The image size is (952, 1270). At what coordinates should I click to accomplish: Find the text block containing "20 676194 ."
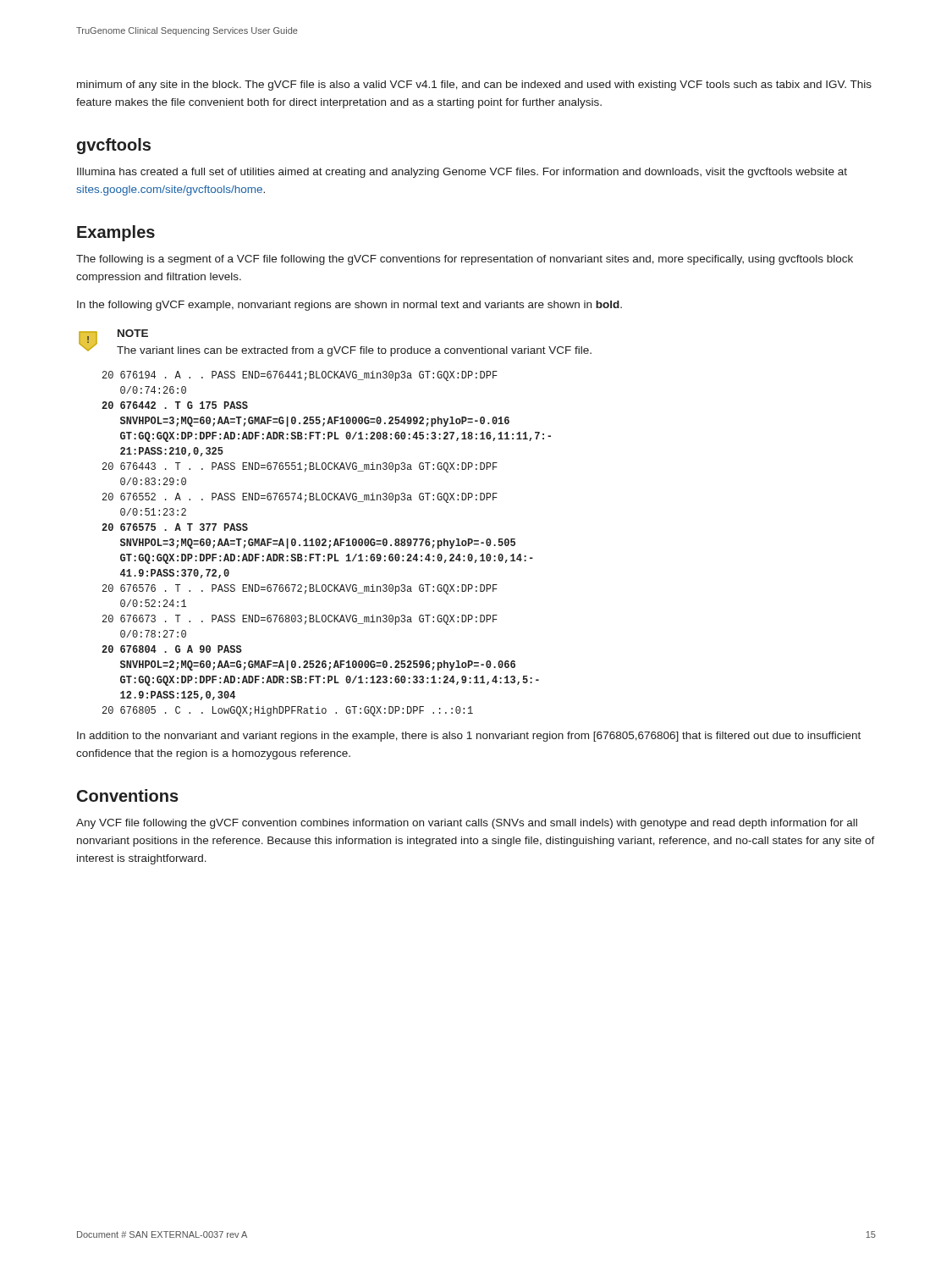tap(327, 544)
